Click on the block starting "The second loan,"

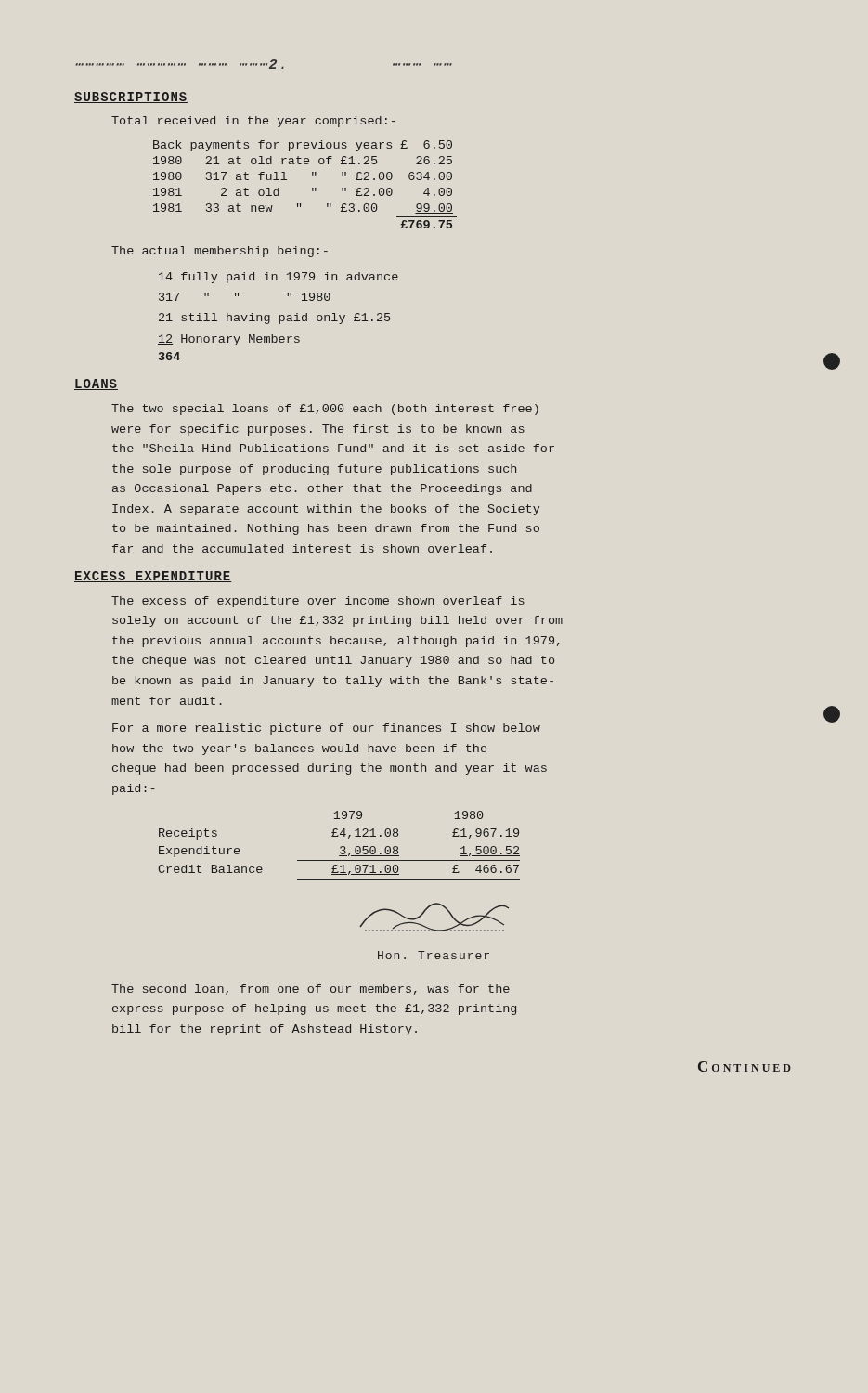314,1009
